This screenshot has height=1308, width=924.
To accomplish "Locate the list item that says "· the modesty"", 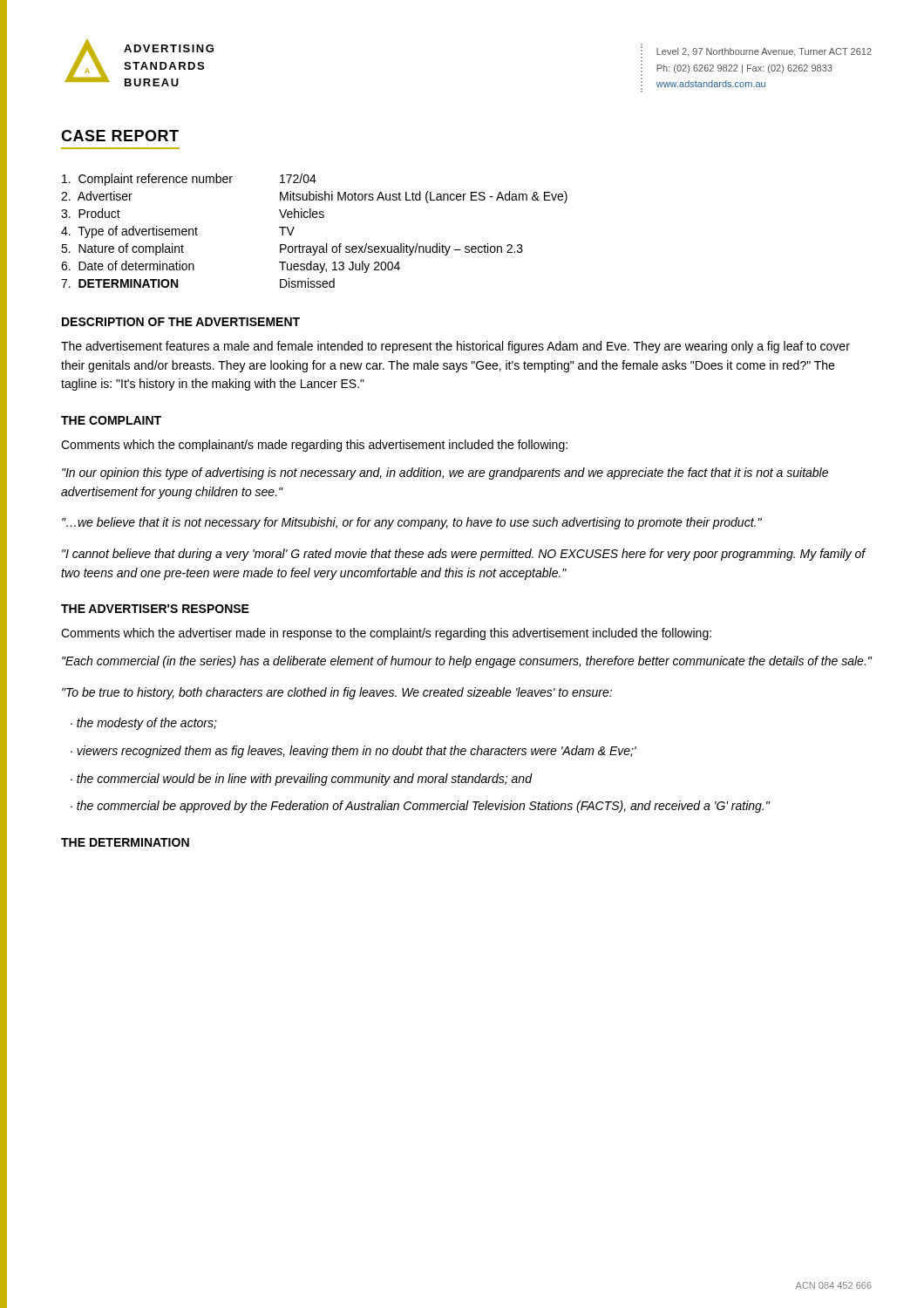I will (143, 723).
